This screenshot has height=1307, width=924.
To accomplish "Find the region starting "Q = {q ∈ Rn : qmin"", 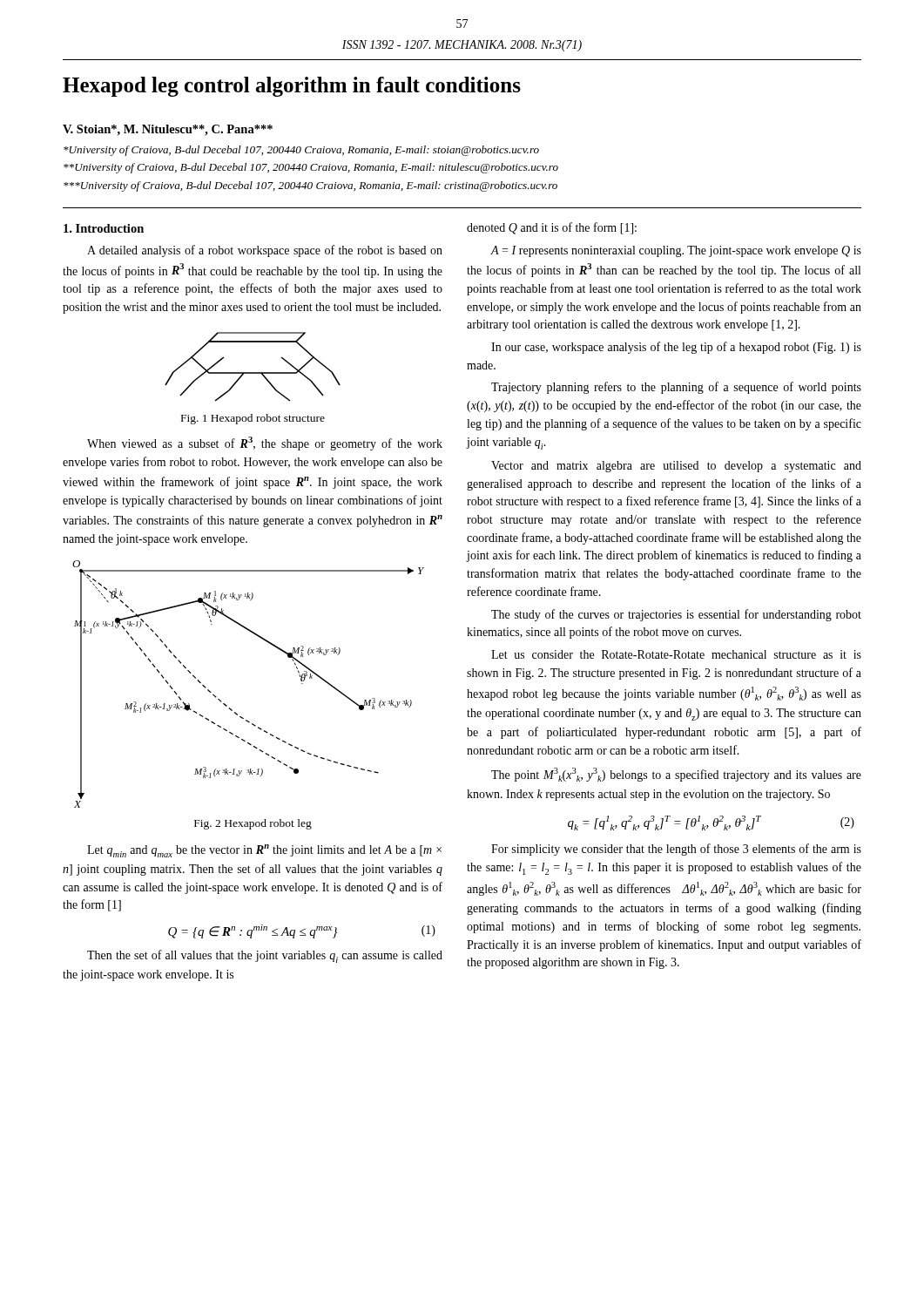I will pyautogui.click(x=302, y=931).
